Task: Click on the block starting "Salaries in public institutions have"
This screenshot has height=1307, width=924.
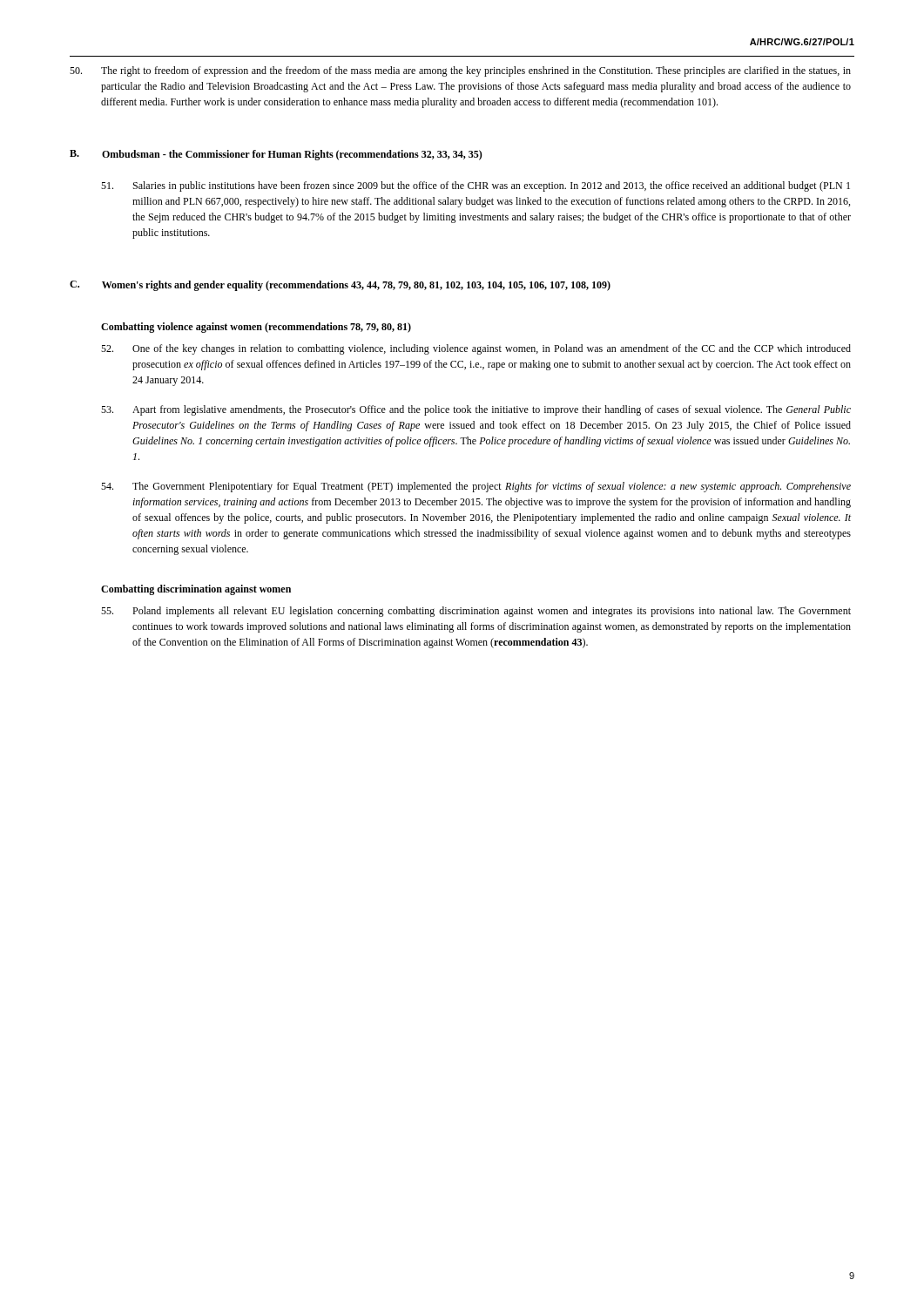Action: coord(476,209)
